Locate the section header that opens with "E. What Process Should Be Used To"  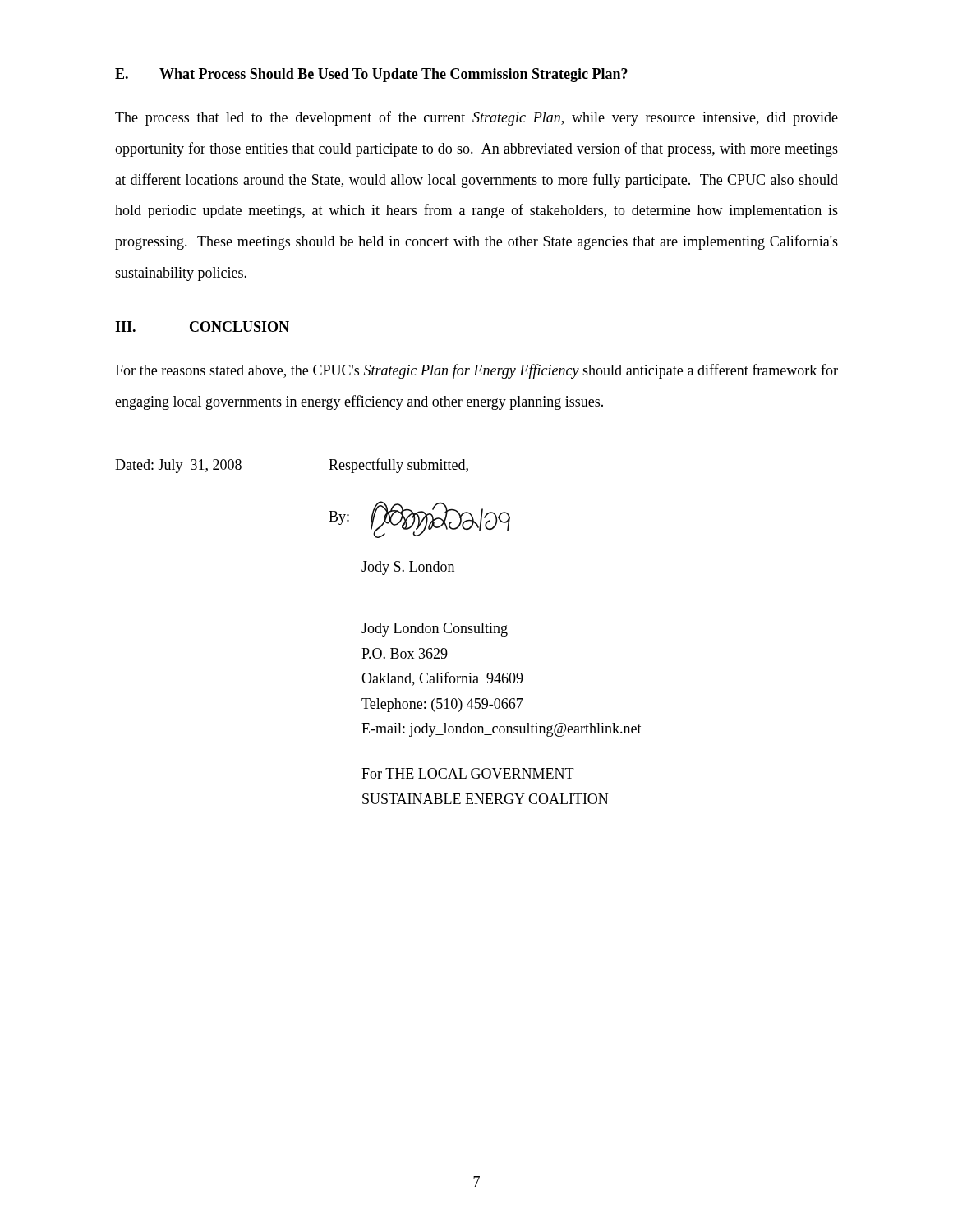pyautogui.click(x=372, y=74)
